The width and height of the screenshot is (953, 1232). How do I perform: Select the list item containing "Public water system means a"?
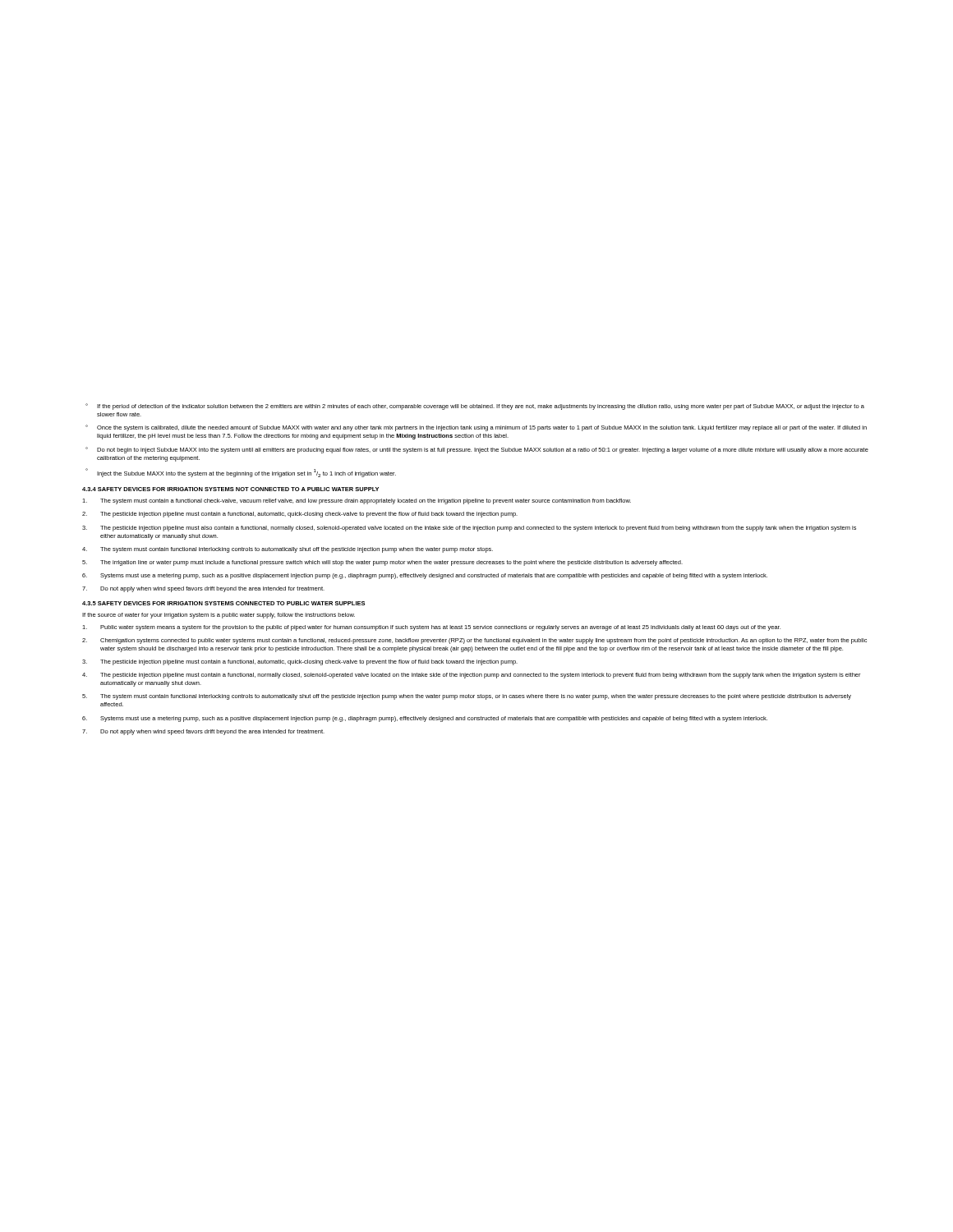pyautogui.click(x=476, y=627)
